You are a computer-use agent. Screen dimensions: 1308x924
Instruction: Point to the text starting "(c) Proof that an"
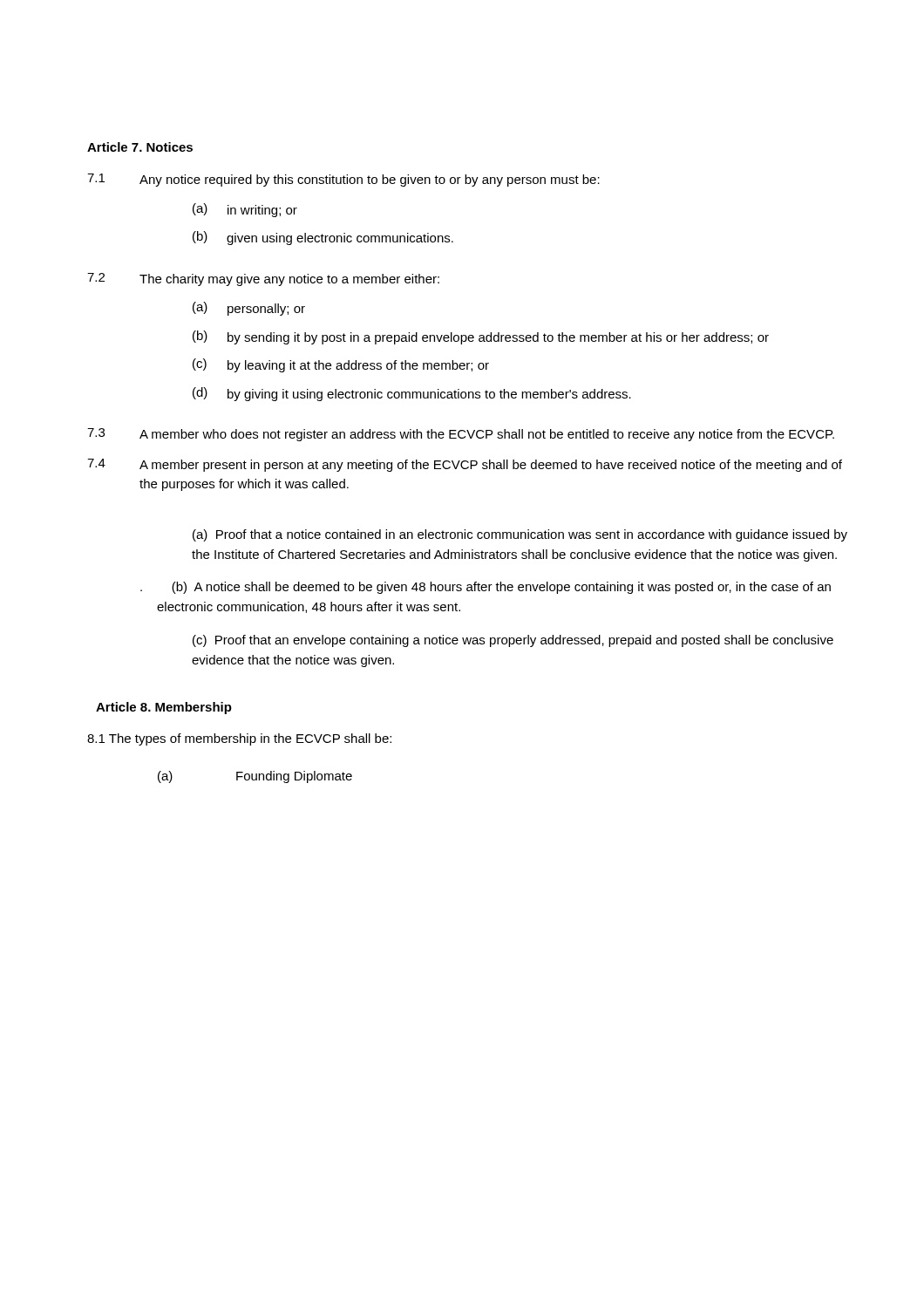click(513, 649)
